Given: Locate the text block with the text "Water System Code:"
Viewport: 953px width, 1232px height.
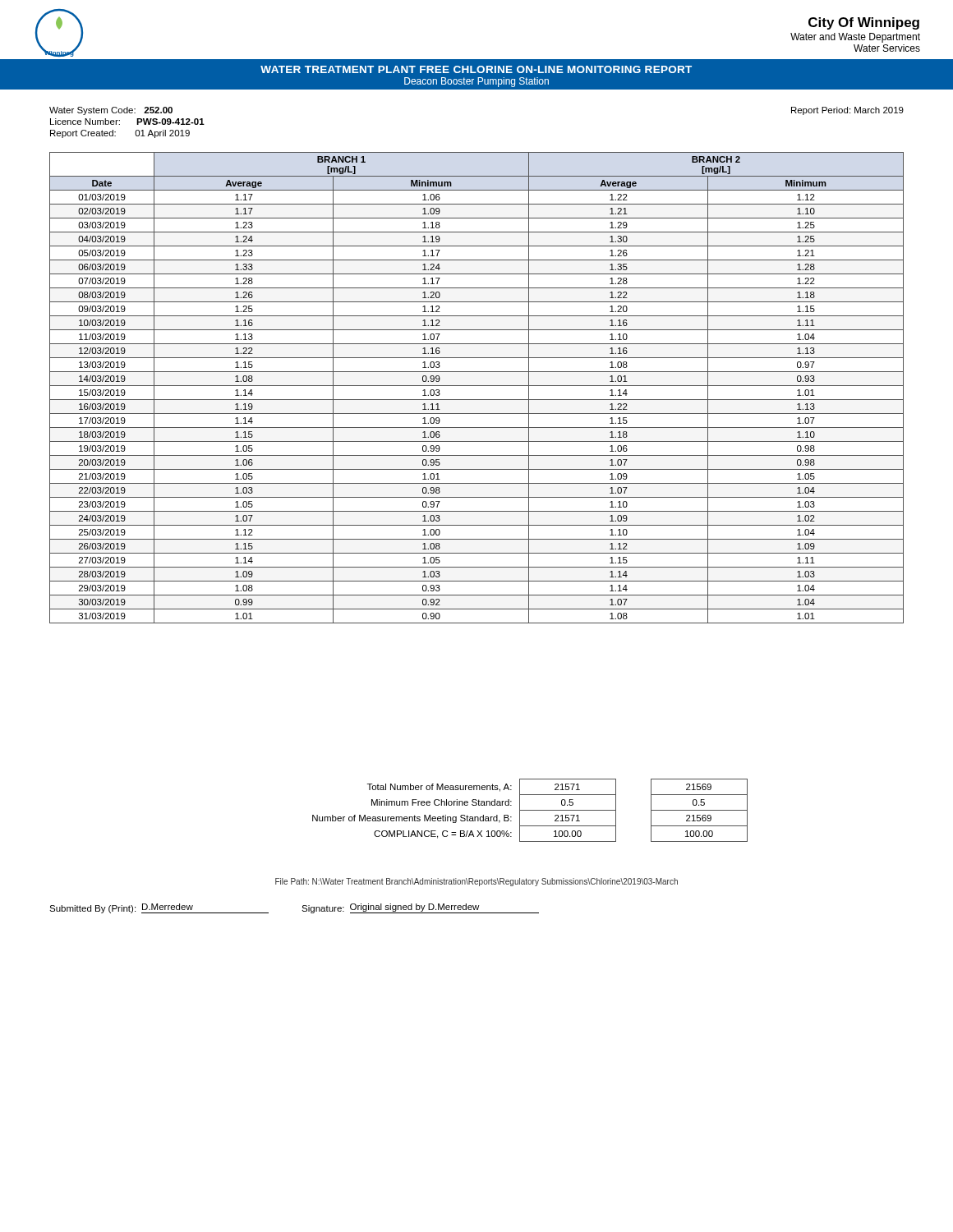Looking at the screenshot, I should coord(111,110).
